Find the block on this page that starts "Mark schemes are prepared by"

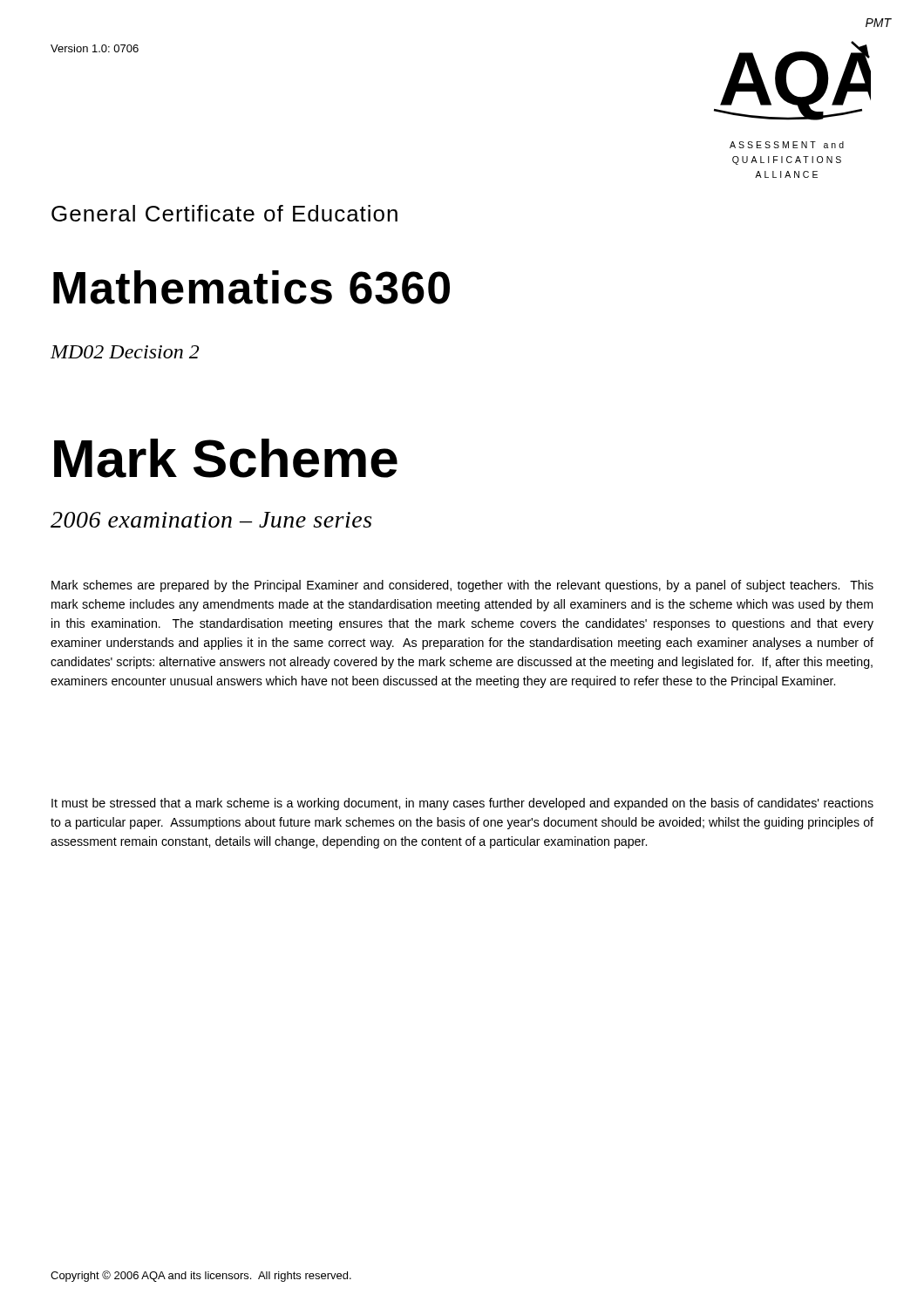tap(462, 633)
